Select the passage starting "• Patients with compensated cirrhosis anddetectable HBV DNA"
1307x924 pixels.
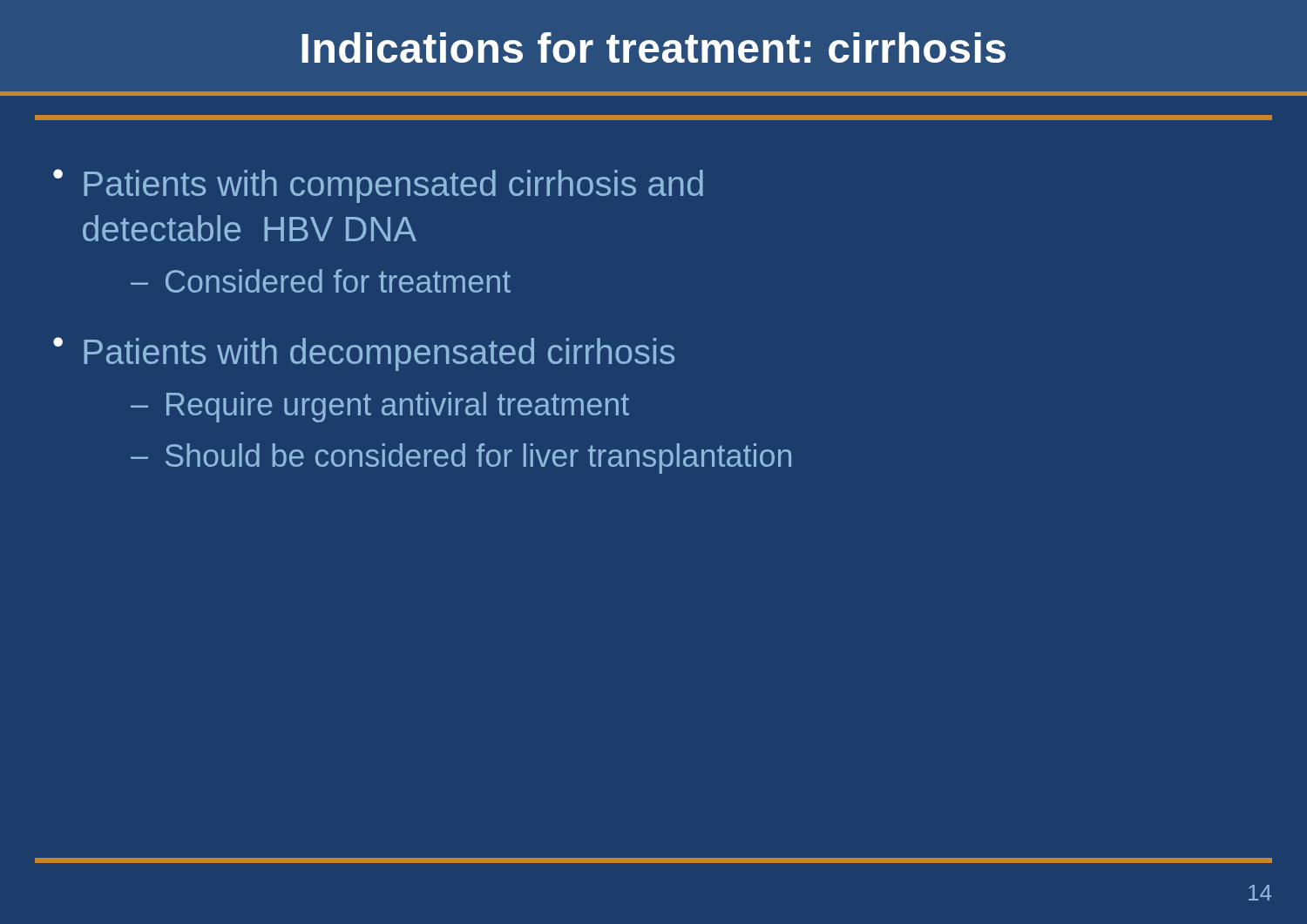[x=654, y=206]
